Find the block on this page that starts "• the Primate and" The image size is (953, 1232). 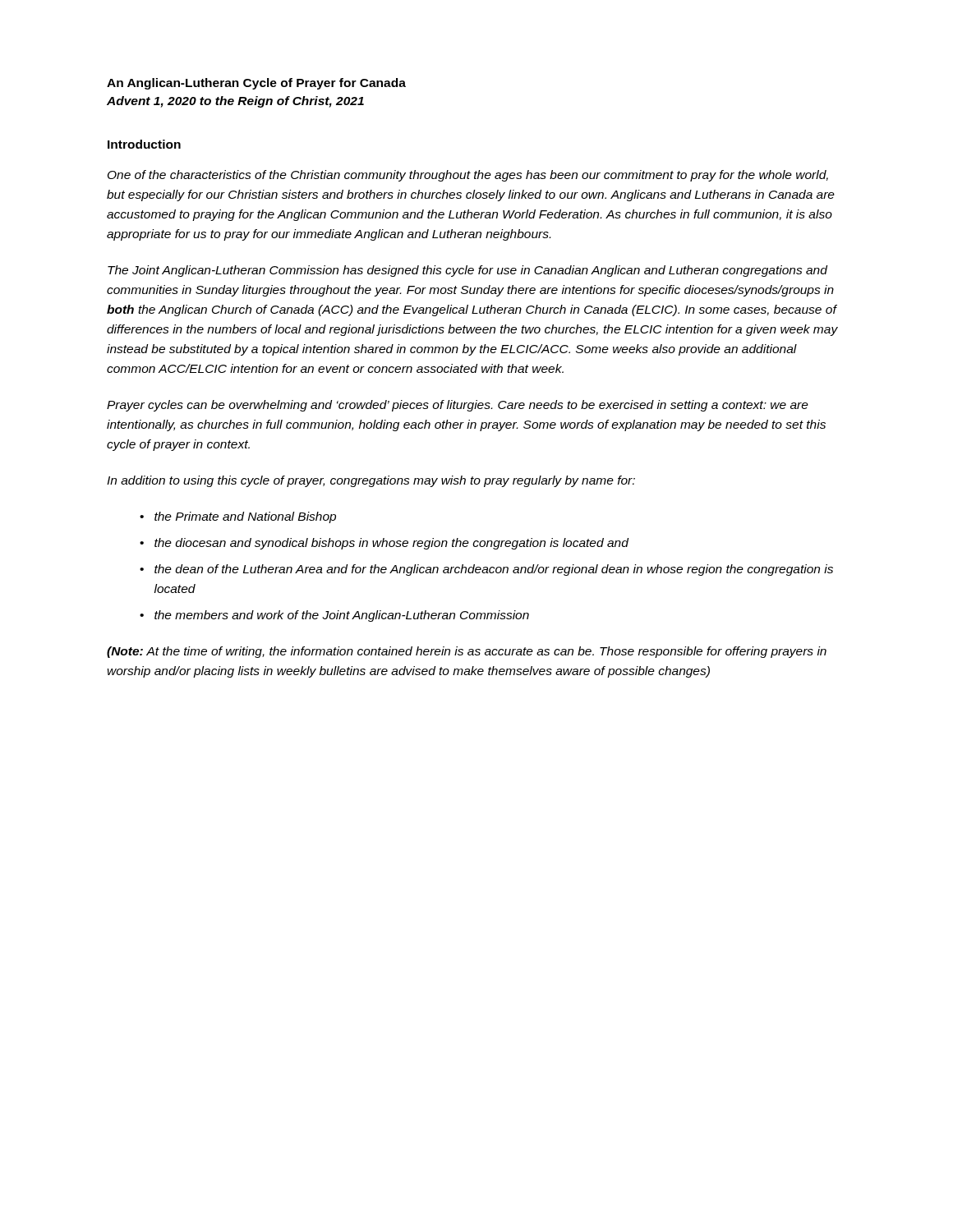tap(238, 517)
